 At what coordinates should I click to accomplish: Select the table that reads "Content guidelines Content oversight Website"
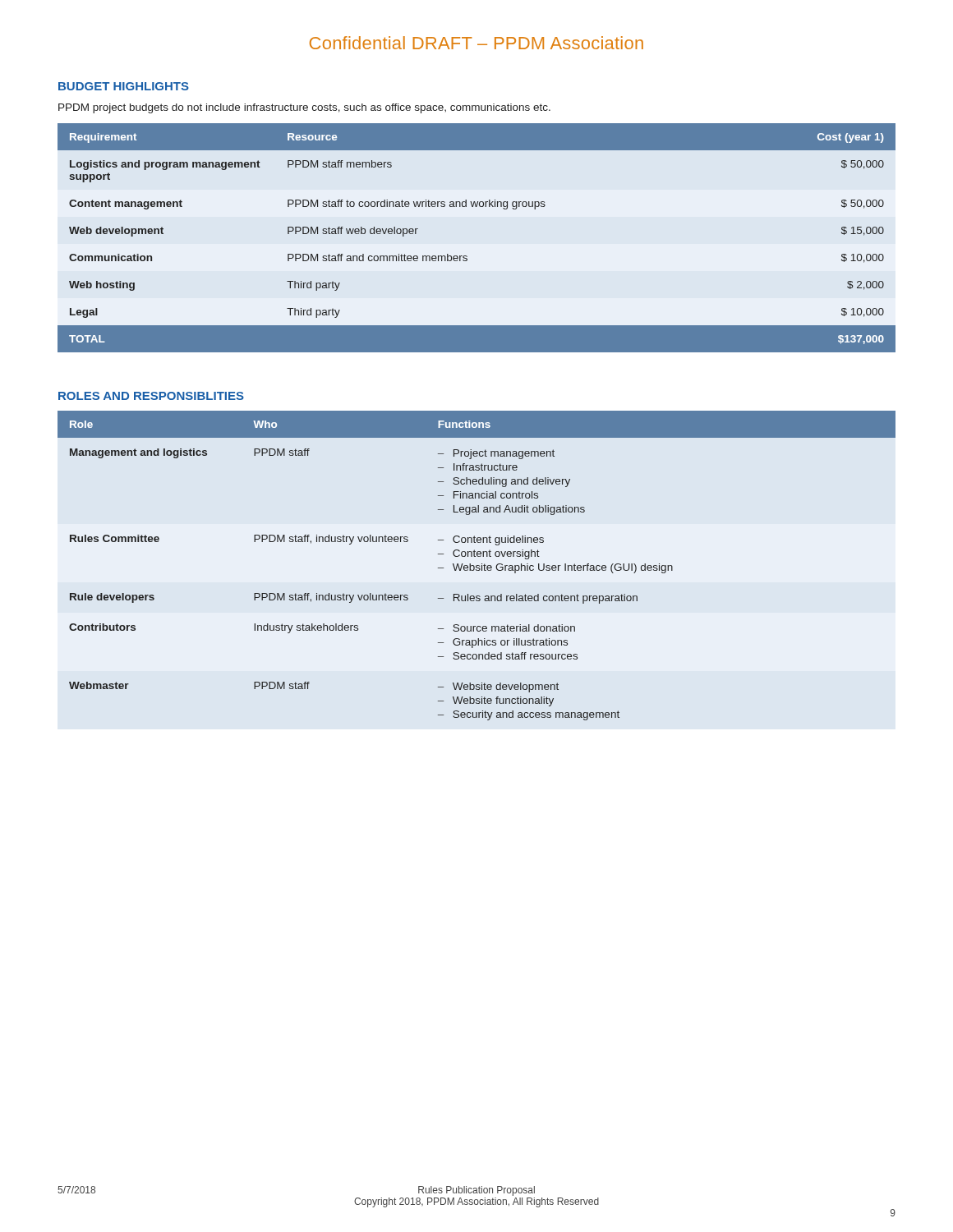click(476, 570)
